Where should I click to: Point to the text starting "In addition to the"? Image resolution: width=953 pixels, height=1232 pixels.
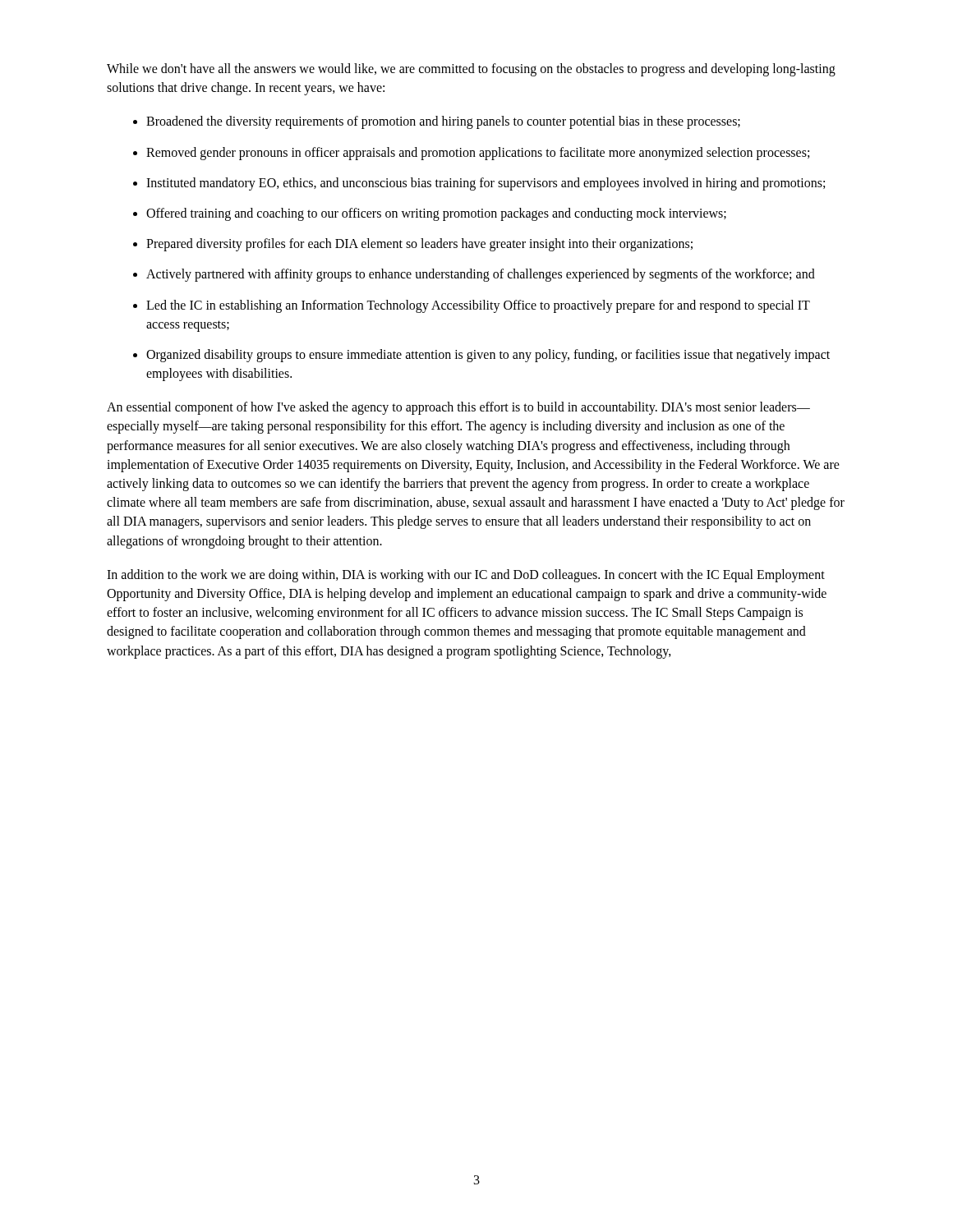tap(467, 612)
